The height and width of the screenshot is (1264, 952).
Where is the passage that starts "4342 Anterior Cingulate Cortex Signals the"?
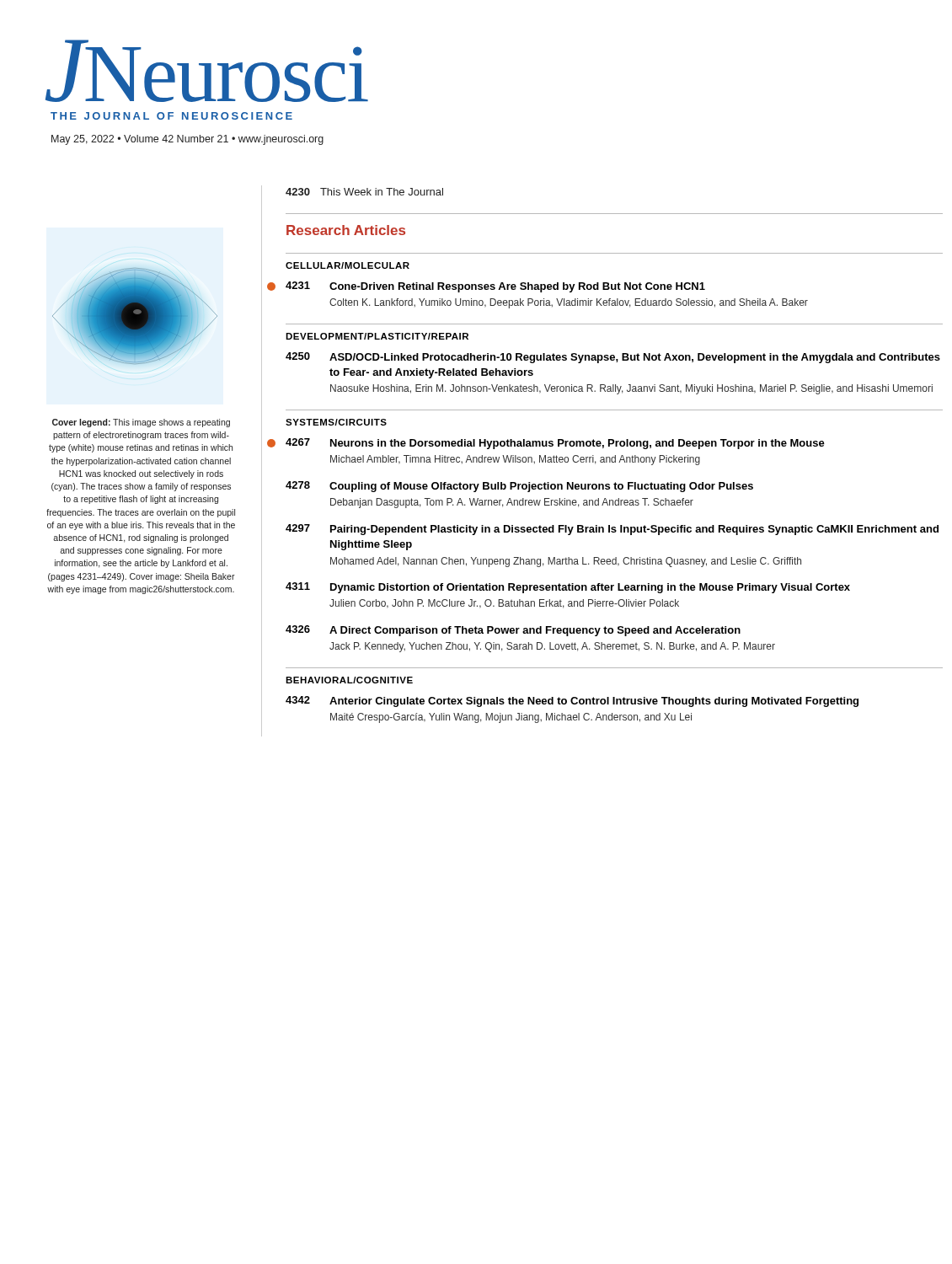point(614,709)
